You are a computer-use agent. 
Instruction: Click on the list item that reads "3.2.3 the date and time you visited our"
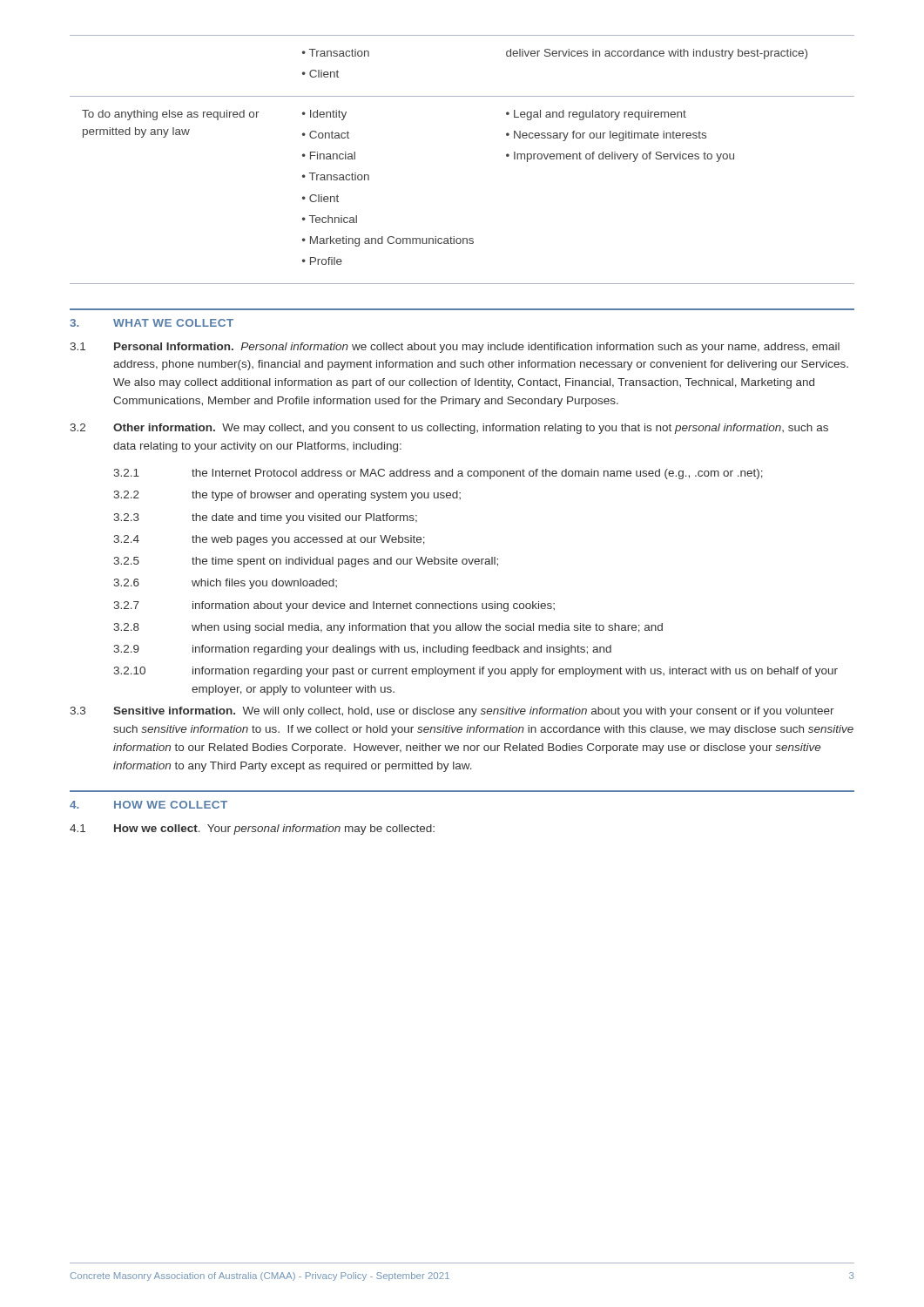coord(265,518)
